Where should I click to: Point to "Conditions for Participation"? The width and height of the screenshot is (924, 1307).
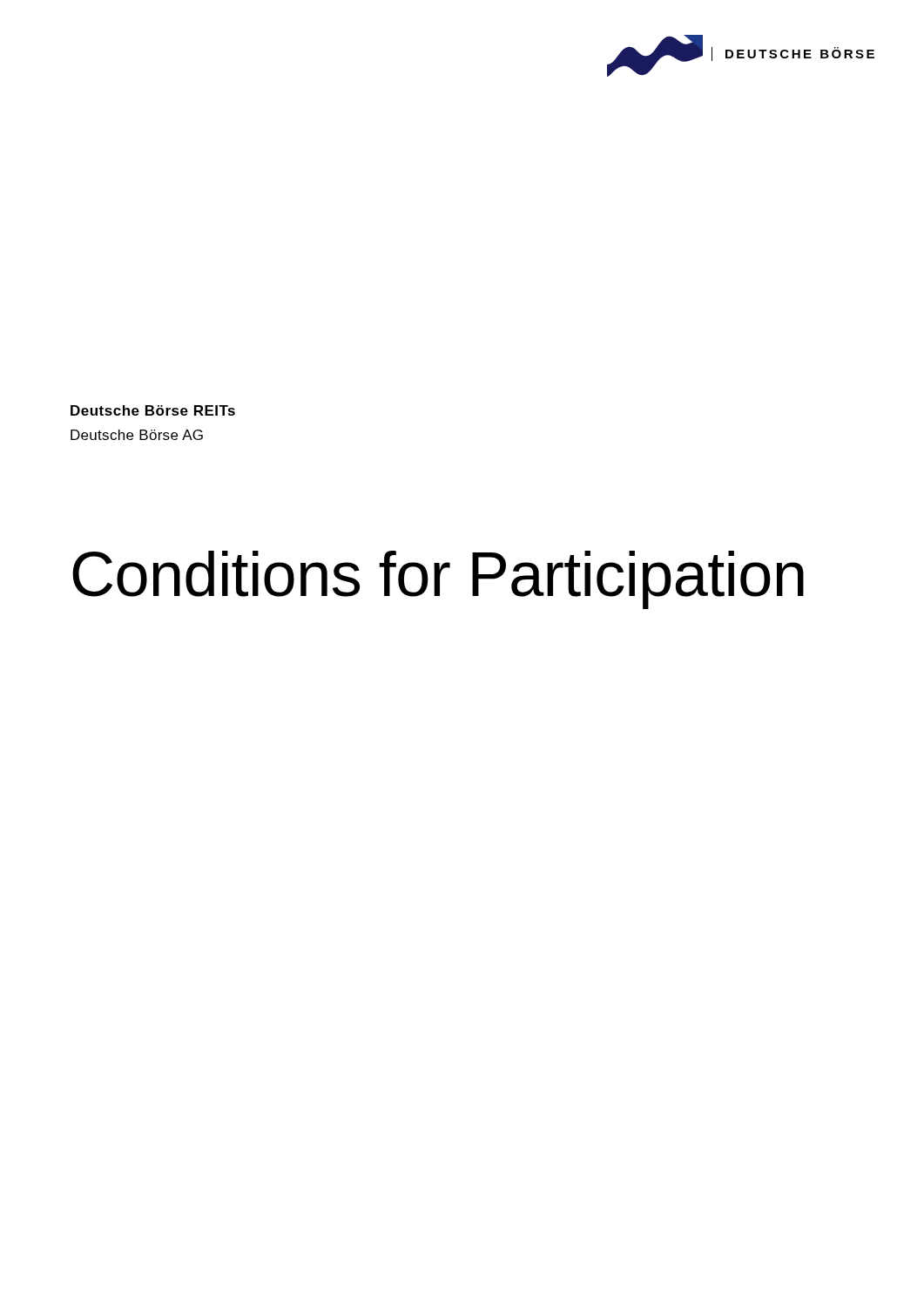438,575
